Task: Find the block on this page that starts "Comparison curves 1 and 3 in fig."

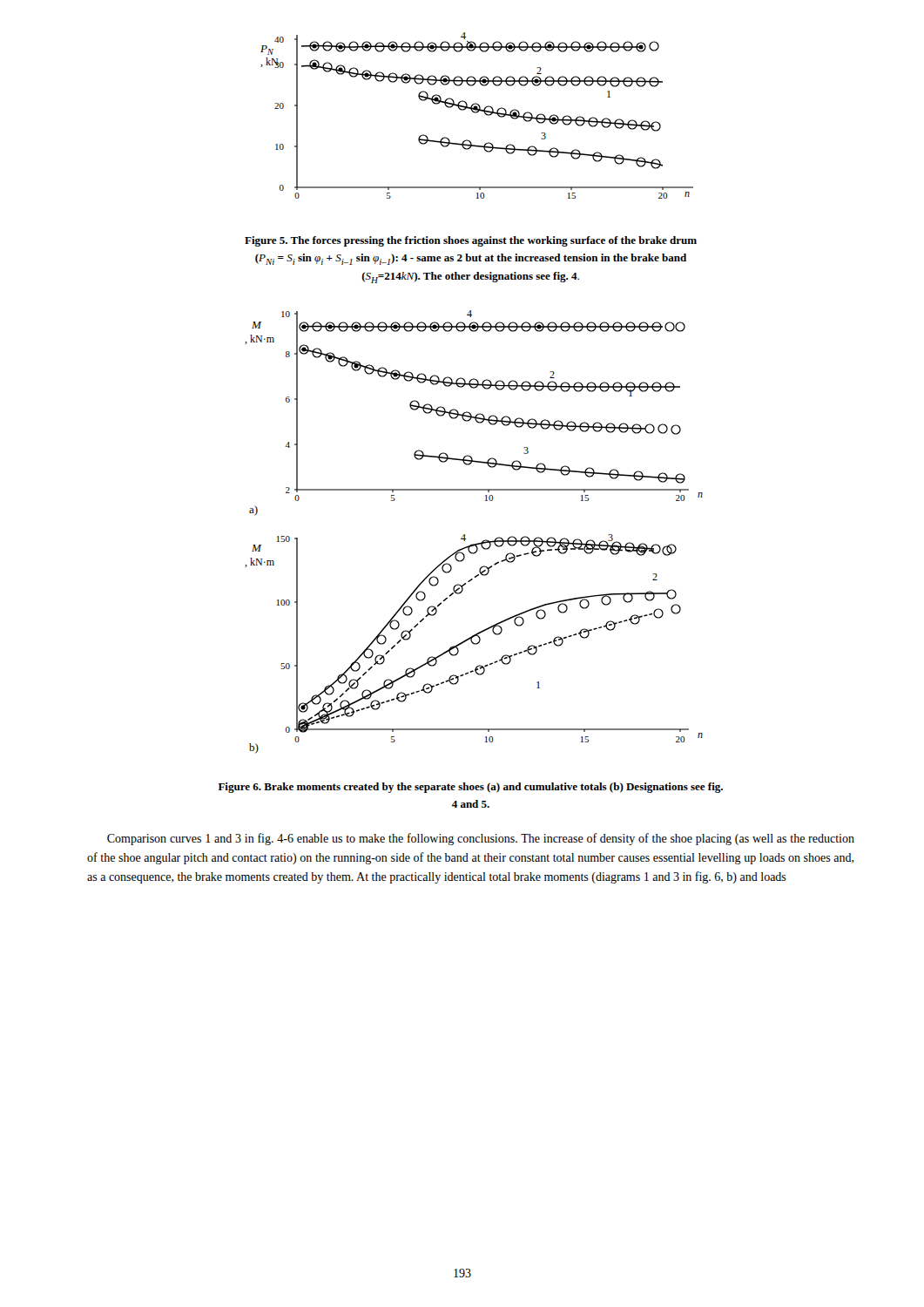Action: (471, 858)
